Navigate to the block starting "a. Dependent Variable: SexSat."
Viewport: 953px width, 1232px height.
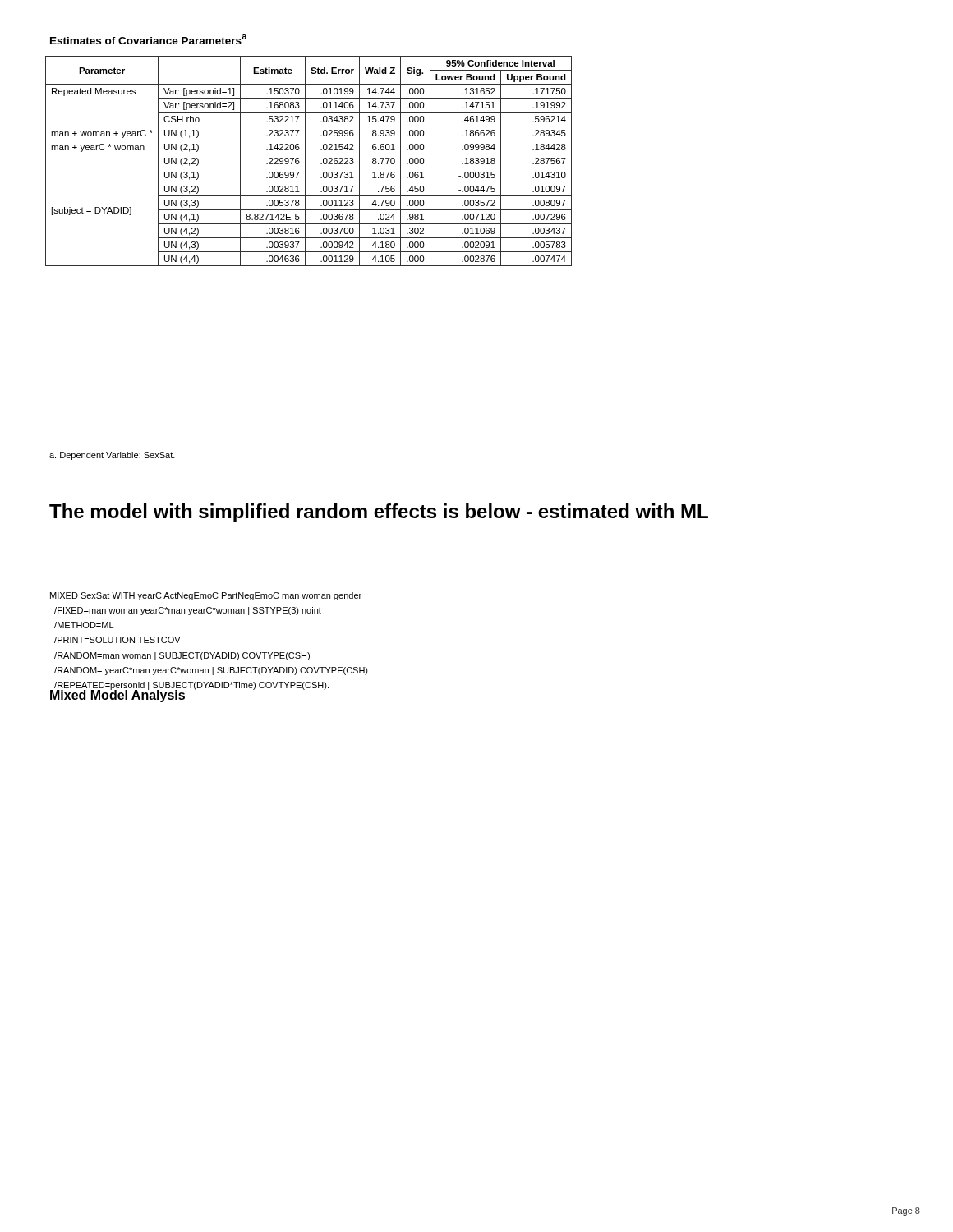pyautogui.click(x=112, y=455)
